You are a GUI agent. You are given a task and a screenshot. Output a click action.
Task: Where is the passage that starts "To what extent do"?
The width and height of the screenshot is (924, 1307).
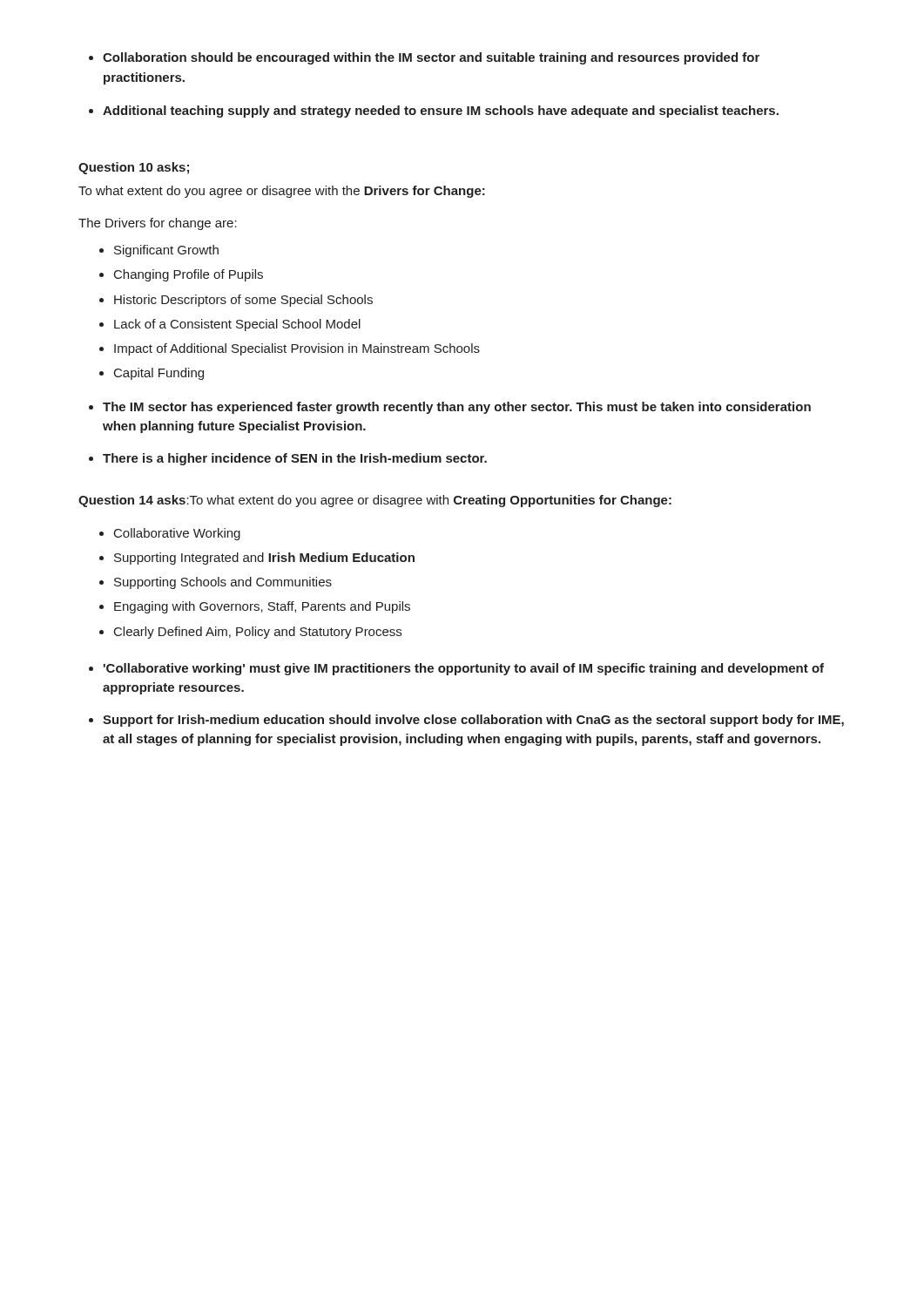pyautogui.click(x=282, y=190)
